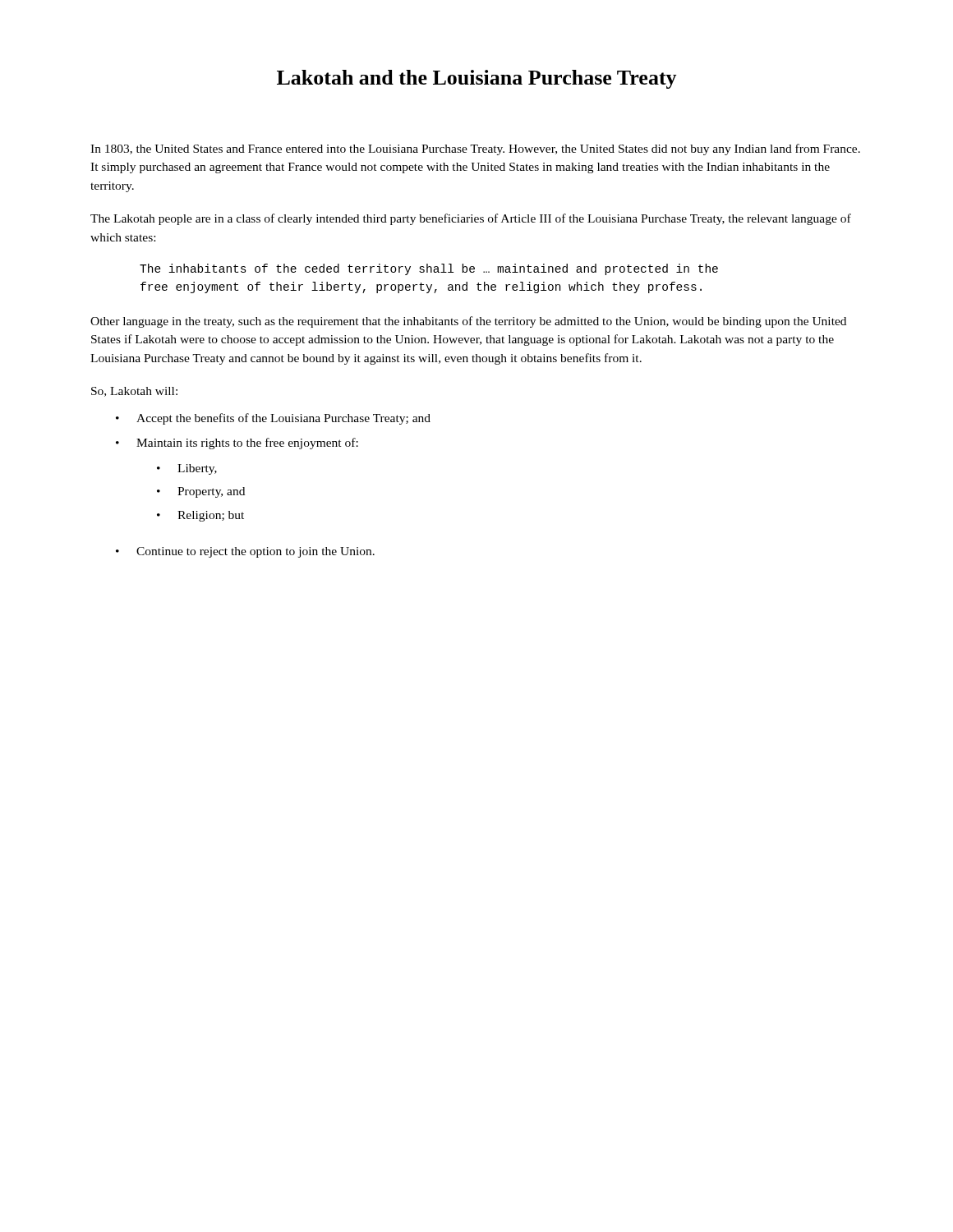Click where it says "So, Lakotah will:"
Screen dimensions: 1232x953
coord(134,391)
